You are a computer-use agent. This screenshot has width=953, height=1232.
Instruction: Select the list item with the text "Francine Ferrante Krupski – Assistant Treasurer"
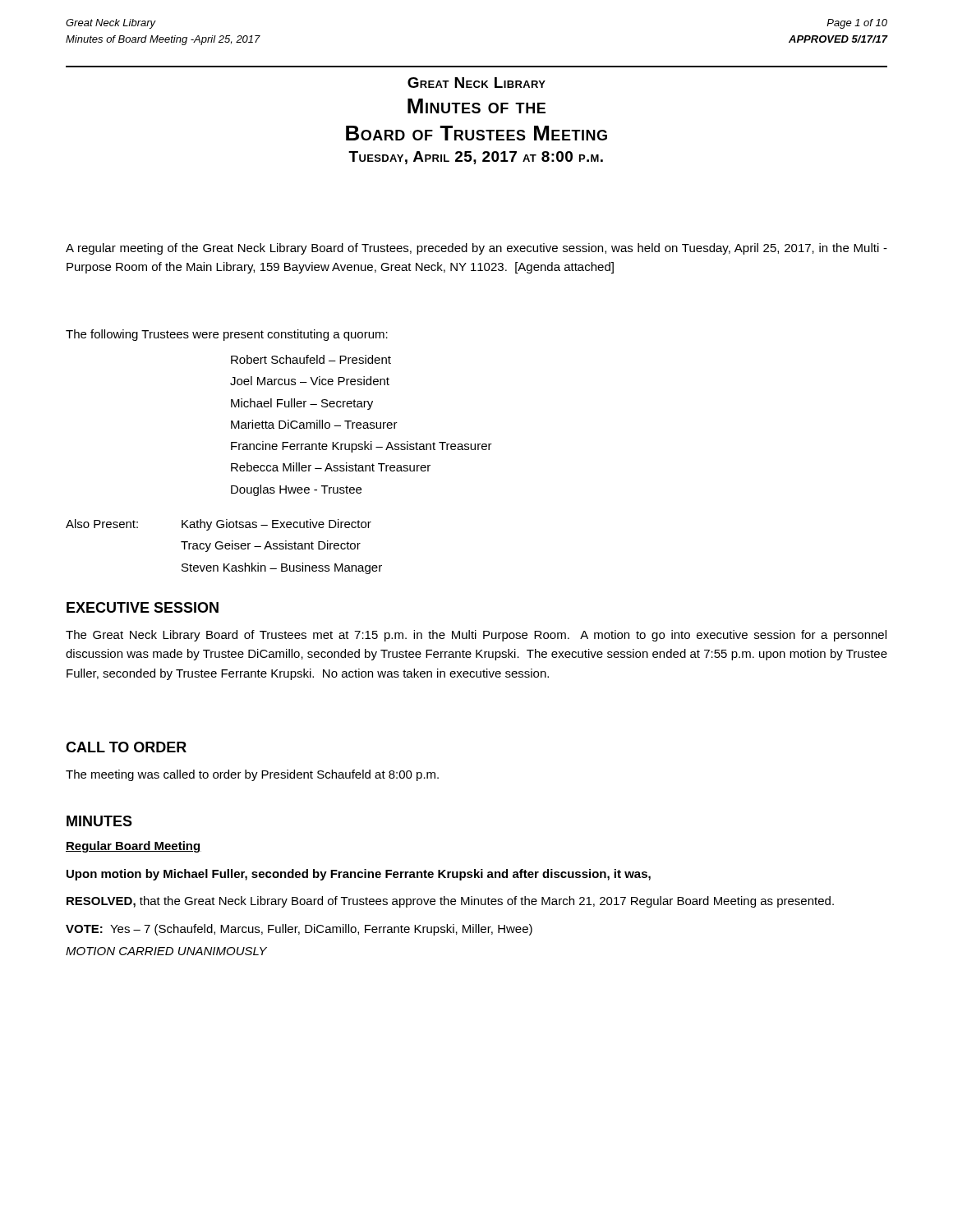tap(361, 446)
